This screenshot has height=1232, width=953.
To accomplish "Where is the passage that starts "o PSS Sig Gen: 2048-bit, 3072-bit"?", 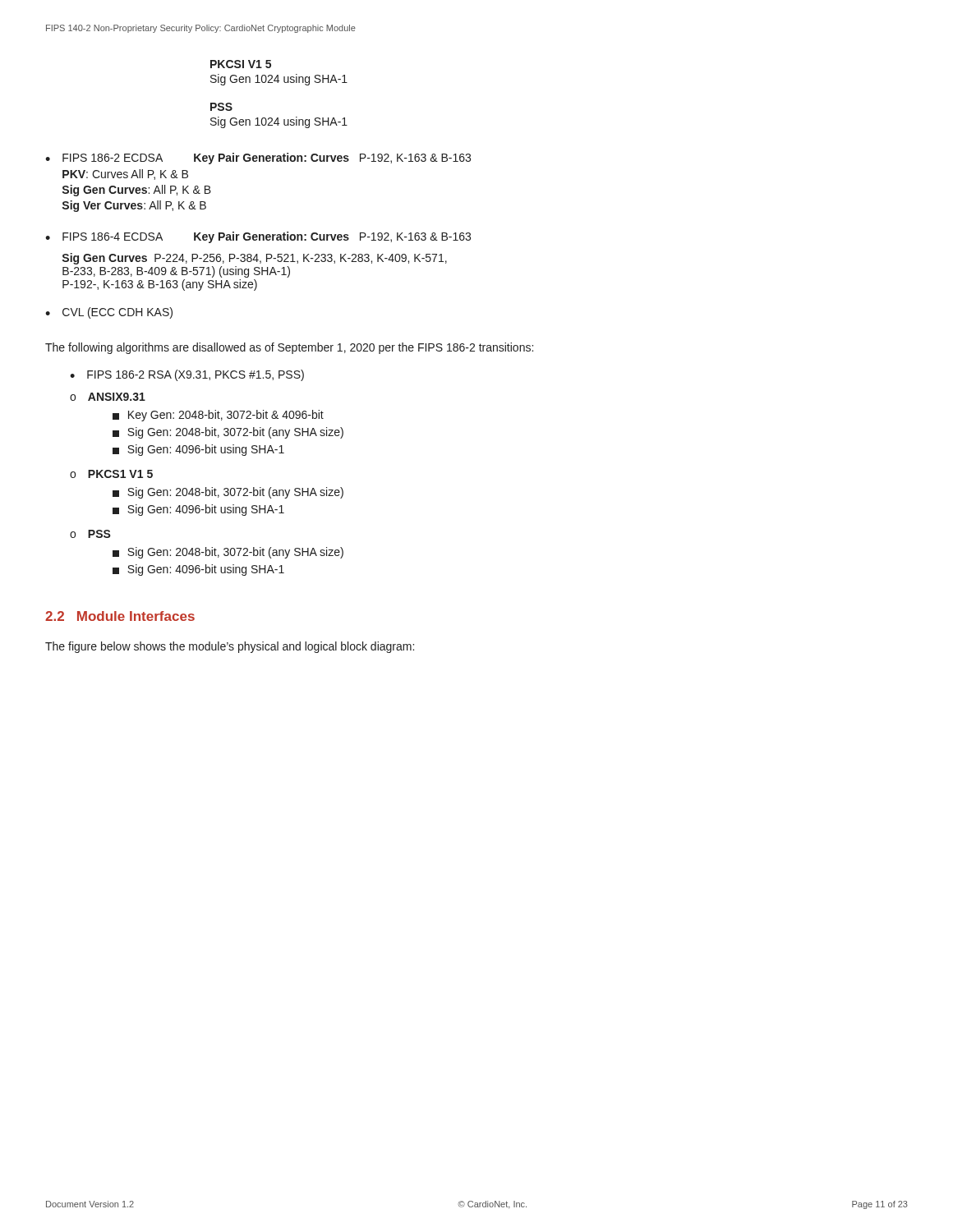I will click(x=207, y=552).
